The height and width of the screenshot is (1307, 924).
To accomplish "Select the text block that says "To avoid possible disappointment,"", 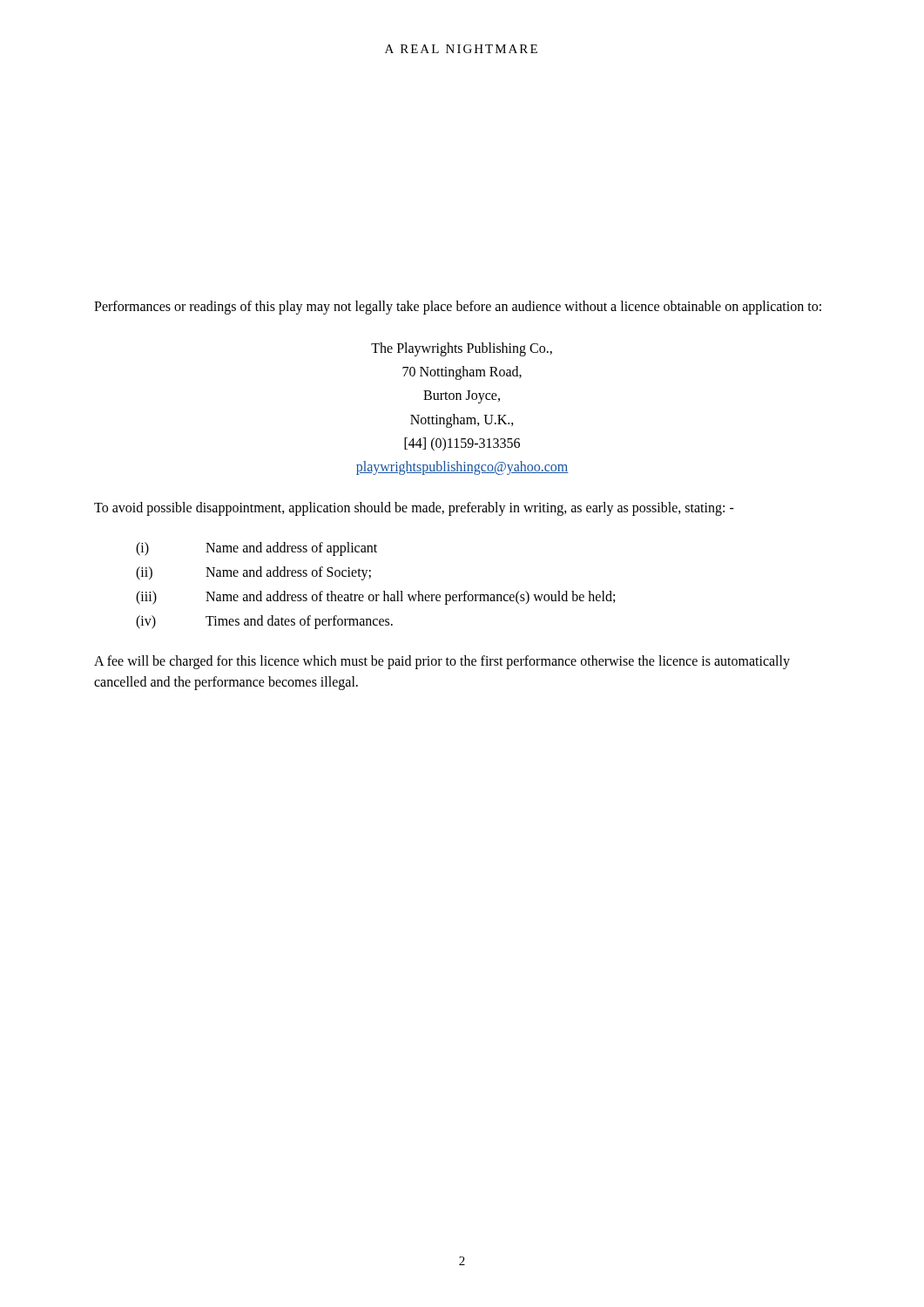I will [414, 508].
